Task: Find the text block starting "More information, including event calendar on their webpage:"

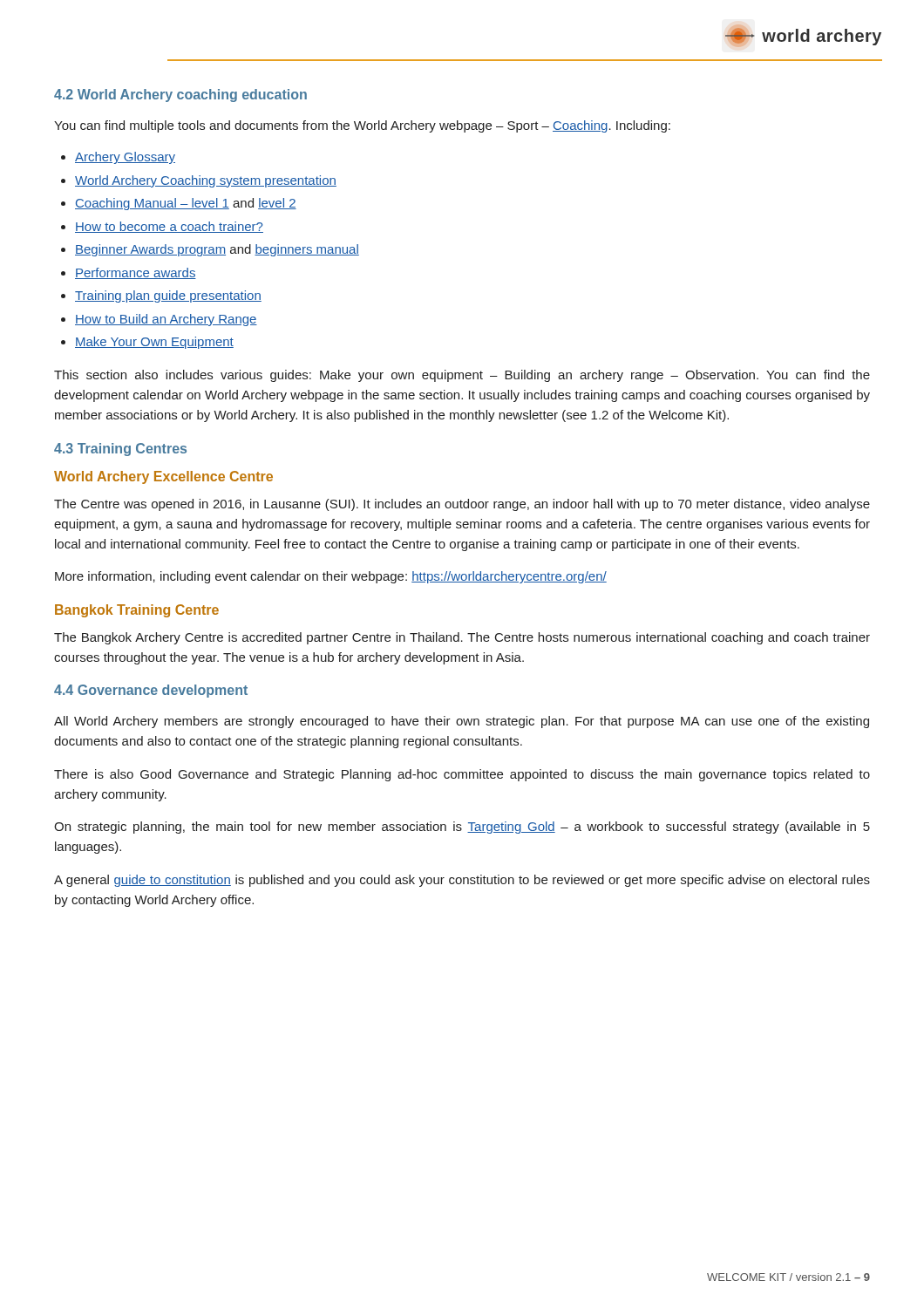Action: pos(330,576)
